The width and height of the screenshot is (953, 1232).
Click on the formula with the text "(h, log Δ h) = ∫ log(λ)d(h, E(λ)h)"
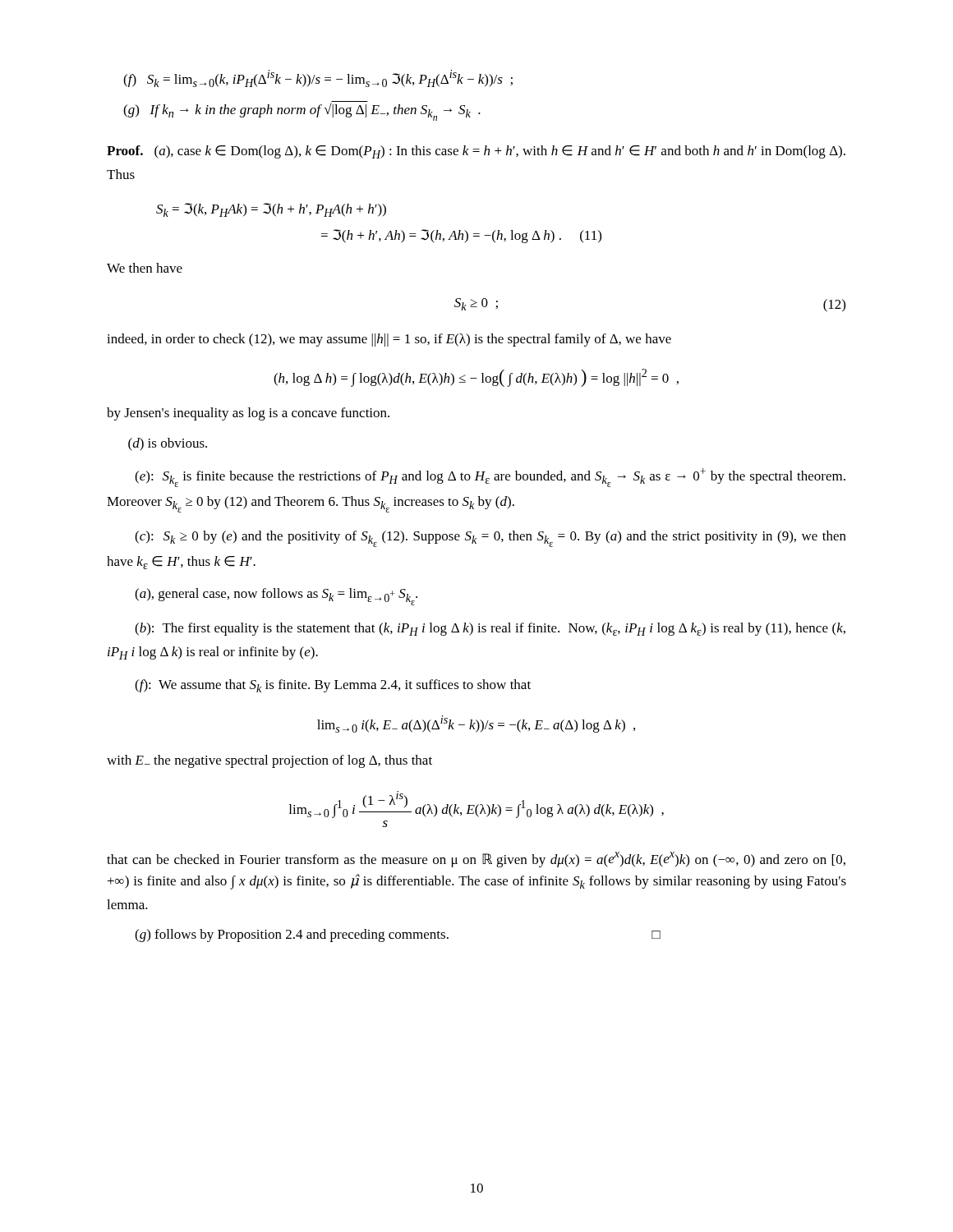[x=476, y=377]
